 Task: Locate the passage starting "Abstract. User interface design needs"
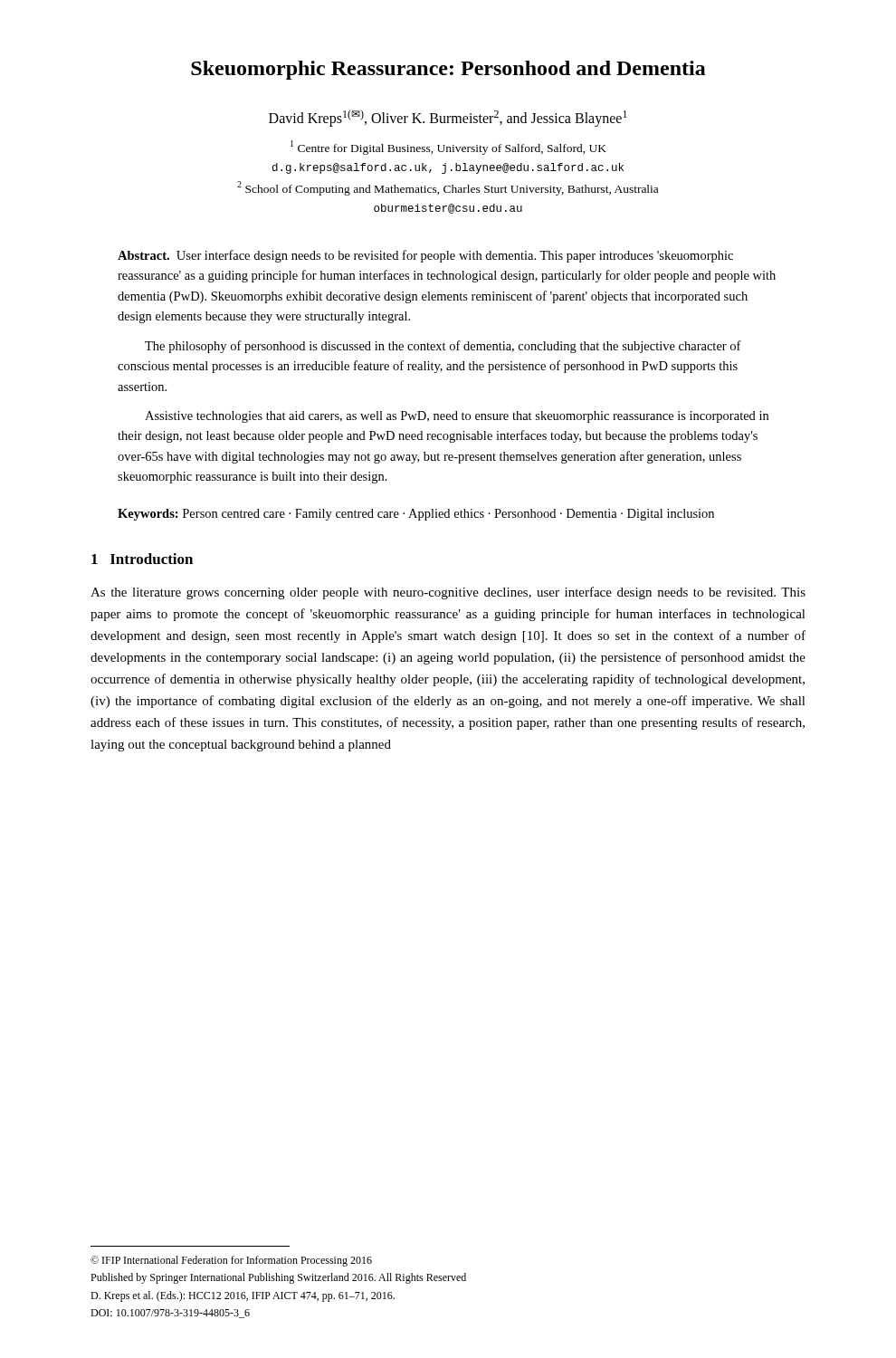tap(448, 366)
